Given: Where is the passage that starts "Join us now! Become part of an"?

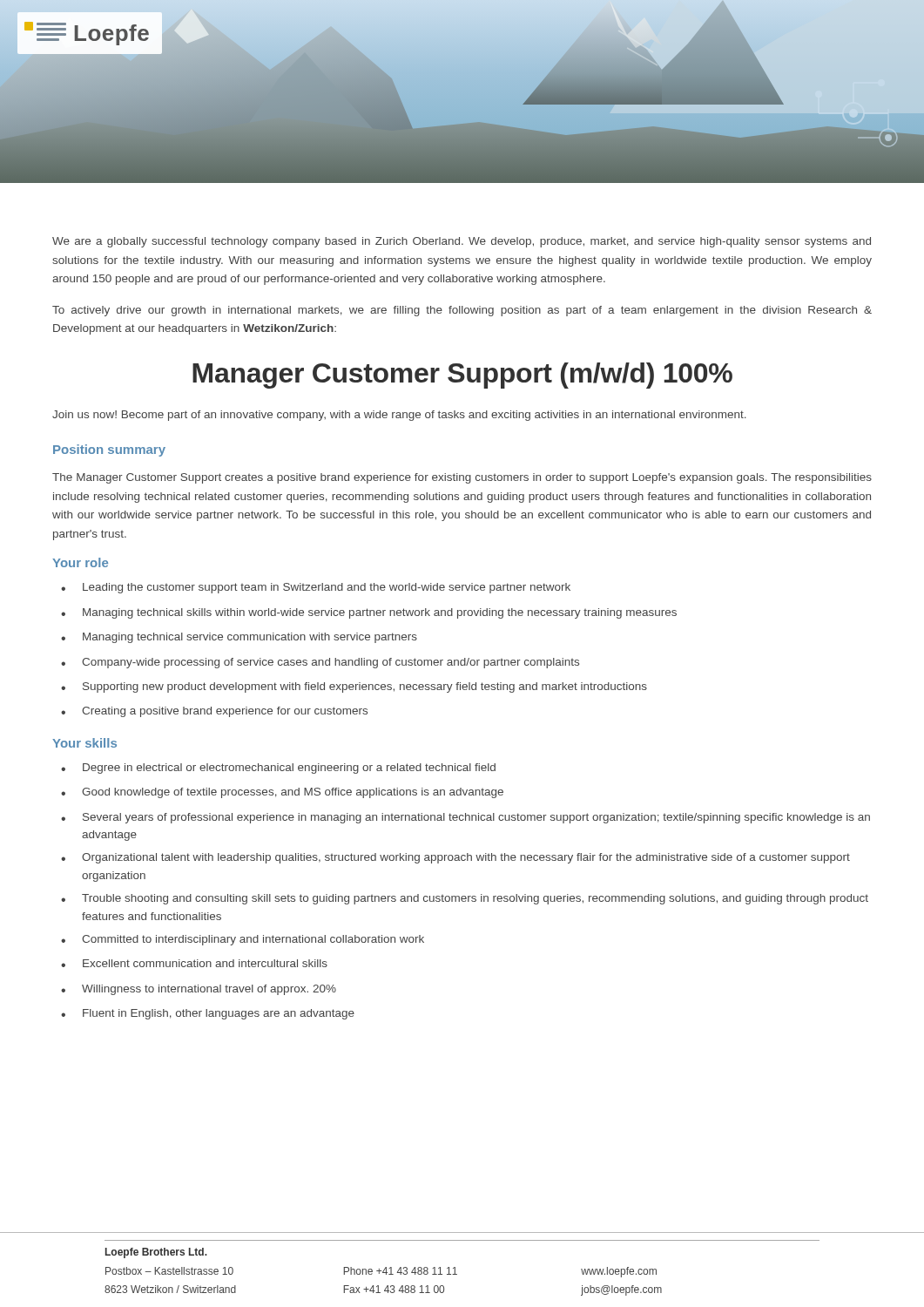Looking at the screenshot, I should pyautogui.click(x=462, y=415).
